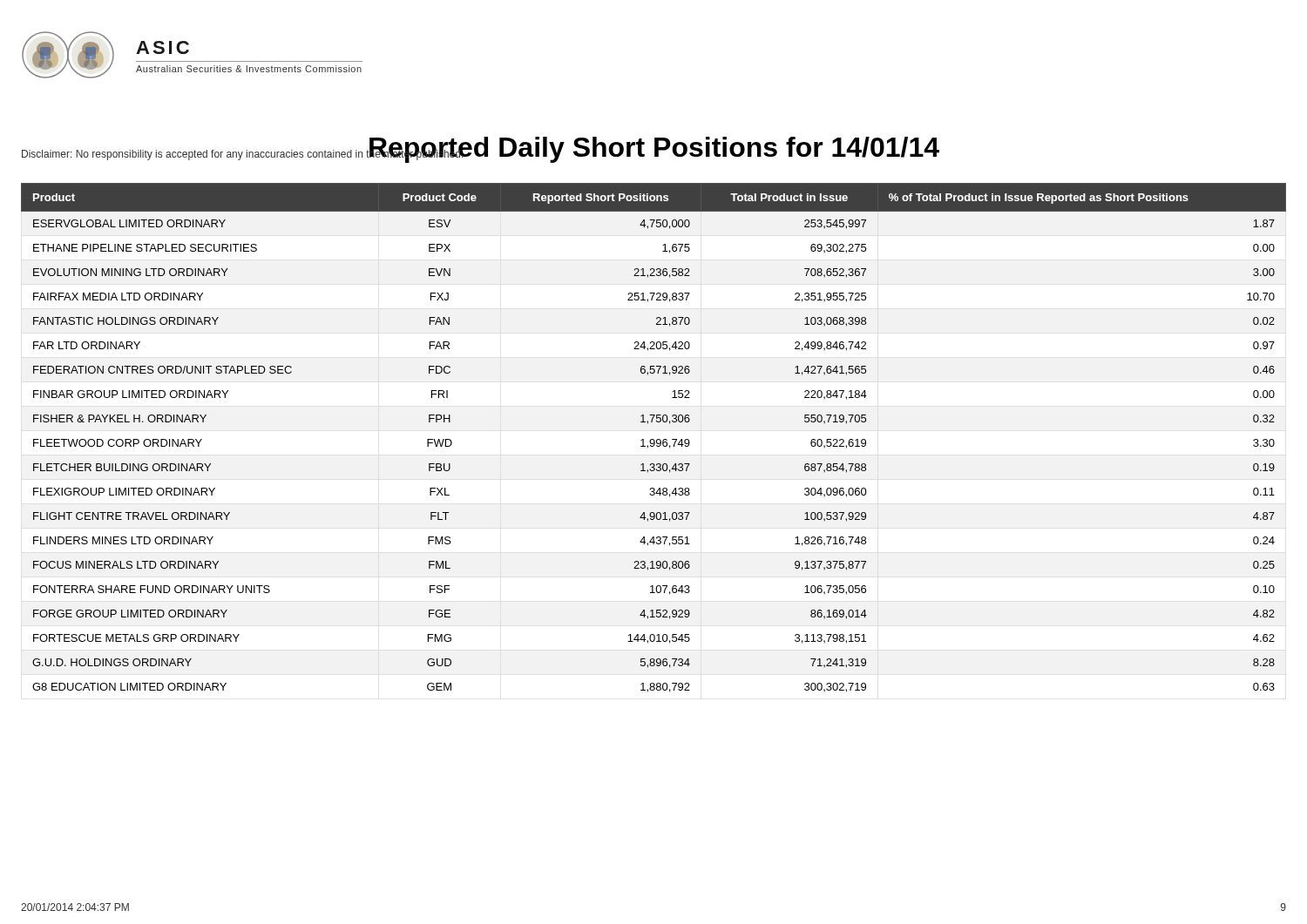Click on the logo
This screenshot has height=924, width=1307.
(x=192, y=55)
